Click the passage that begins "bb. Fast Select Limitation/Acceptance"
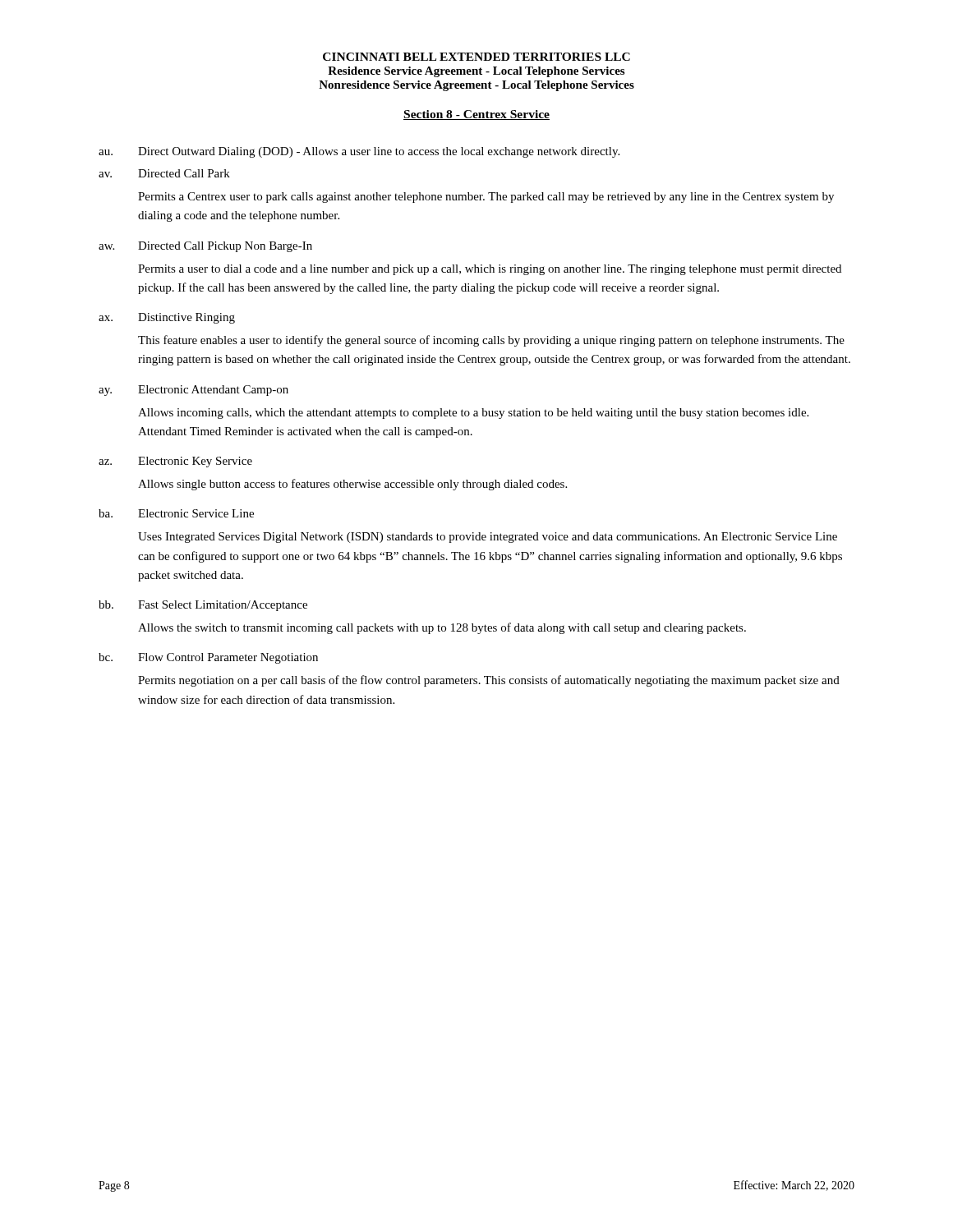Viewport: 953px width, 1232px height. 476,618
